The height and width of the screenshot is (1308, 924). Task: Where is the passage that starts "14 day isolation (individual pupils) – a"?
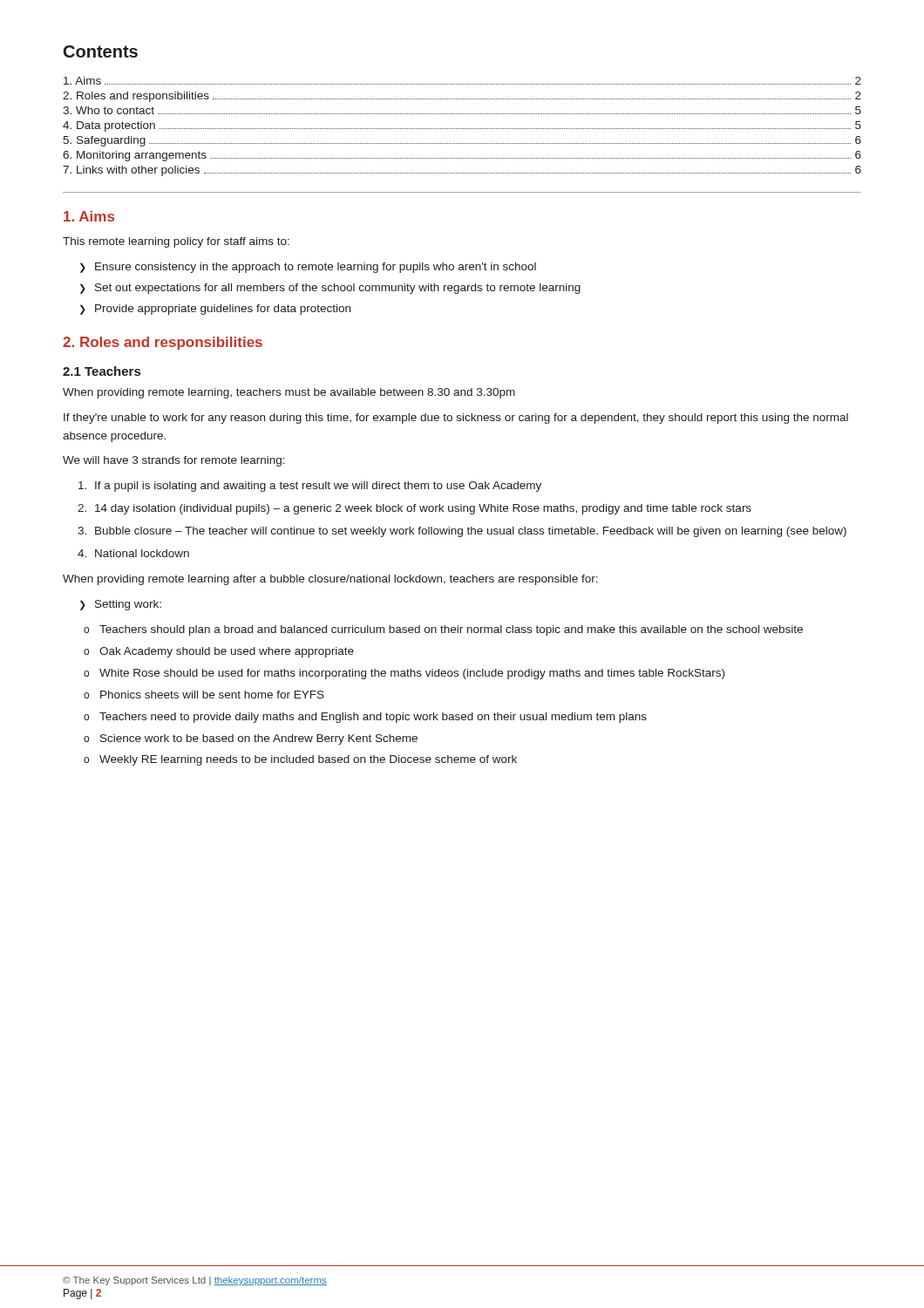pos(423,508)
